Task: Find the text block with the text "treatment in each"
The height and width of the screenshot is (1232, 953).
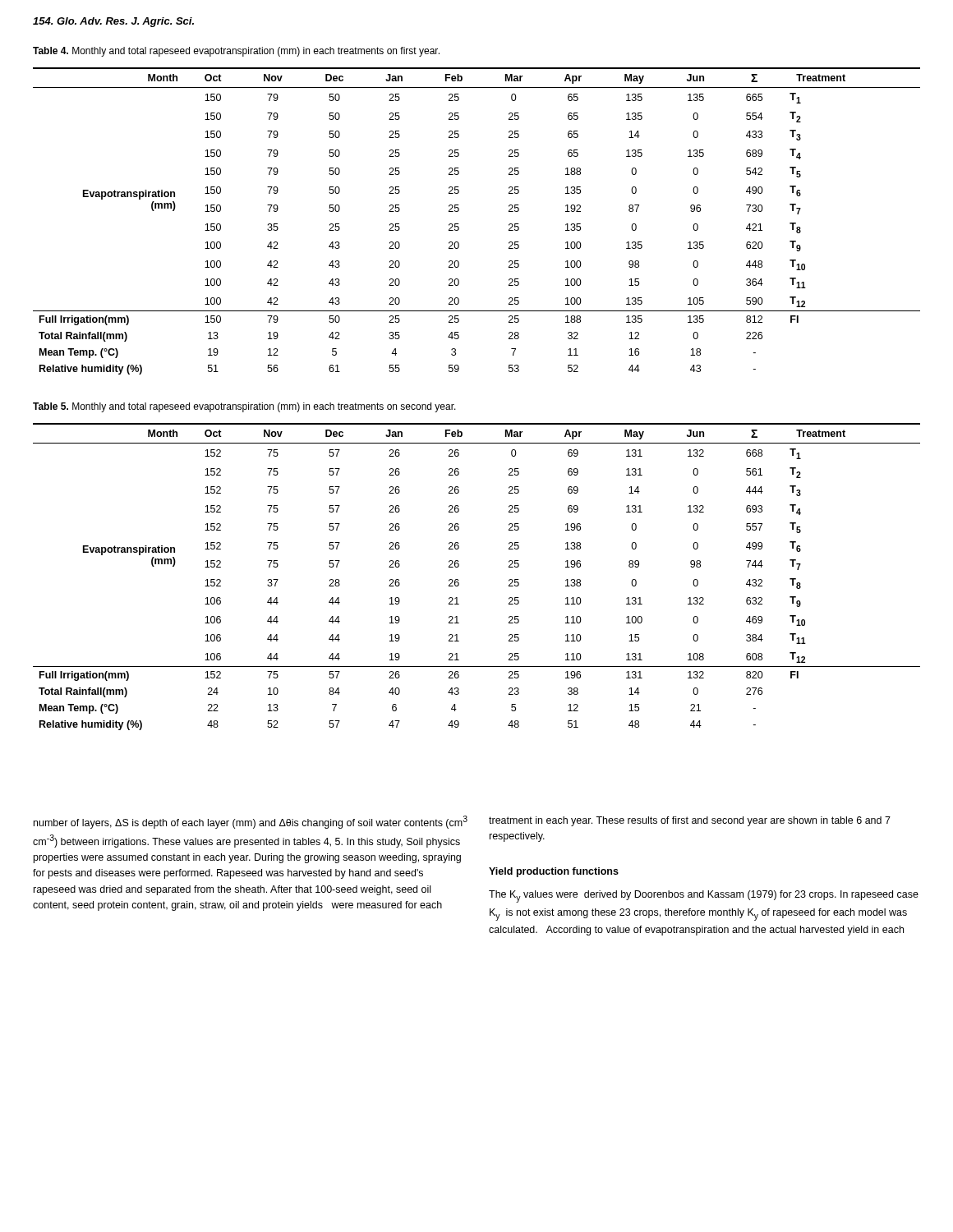Action: [690, 828]
